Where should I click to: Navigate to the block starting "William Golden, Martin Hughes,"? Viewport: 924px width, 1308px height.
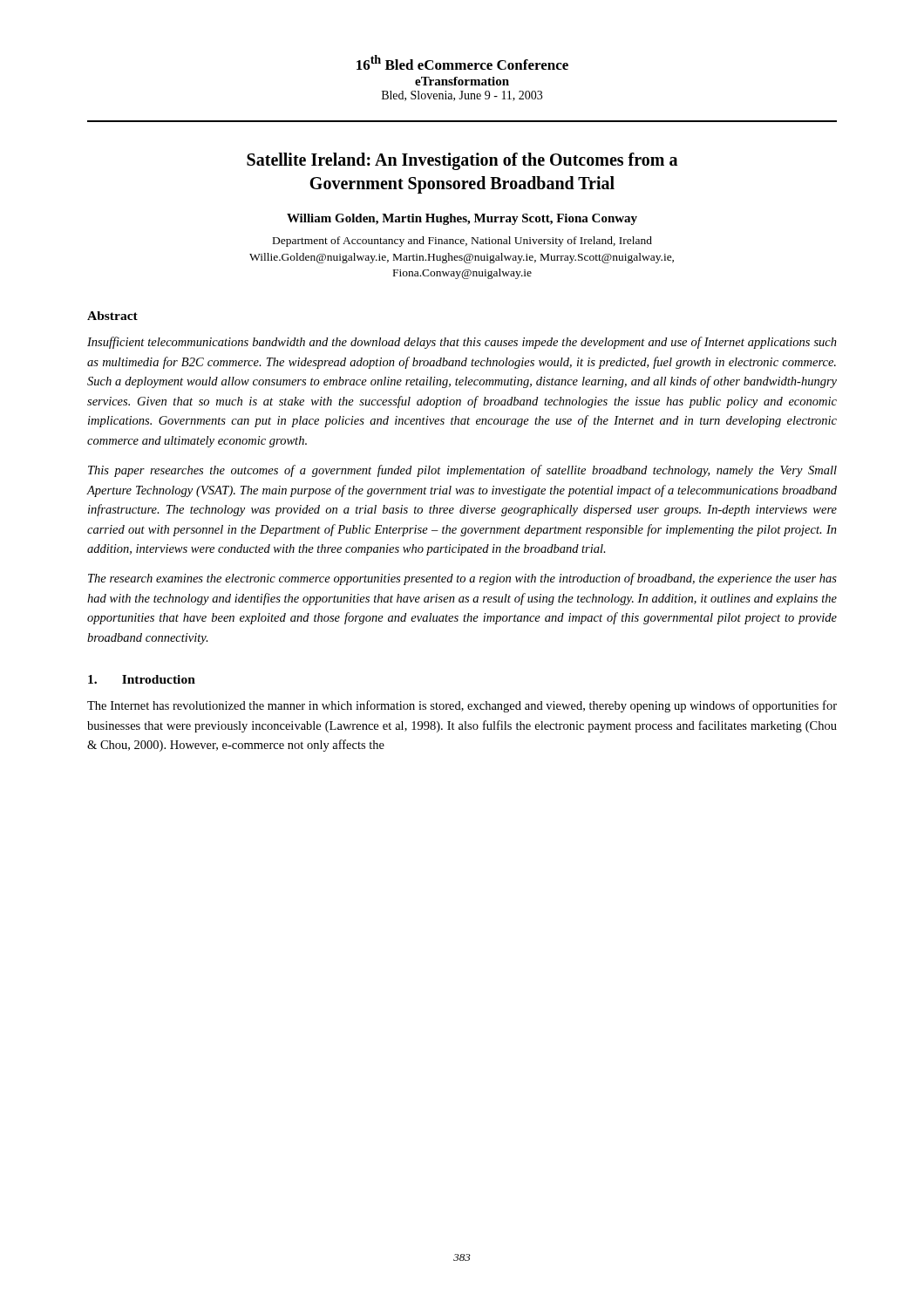tap(462, 218)
